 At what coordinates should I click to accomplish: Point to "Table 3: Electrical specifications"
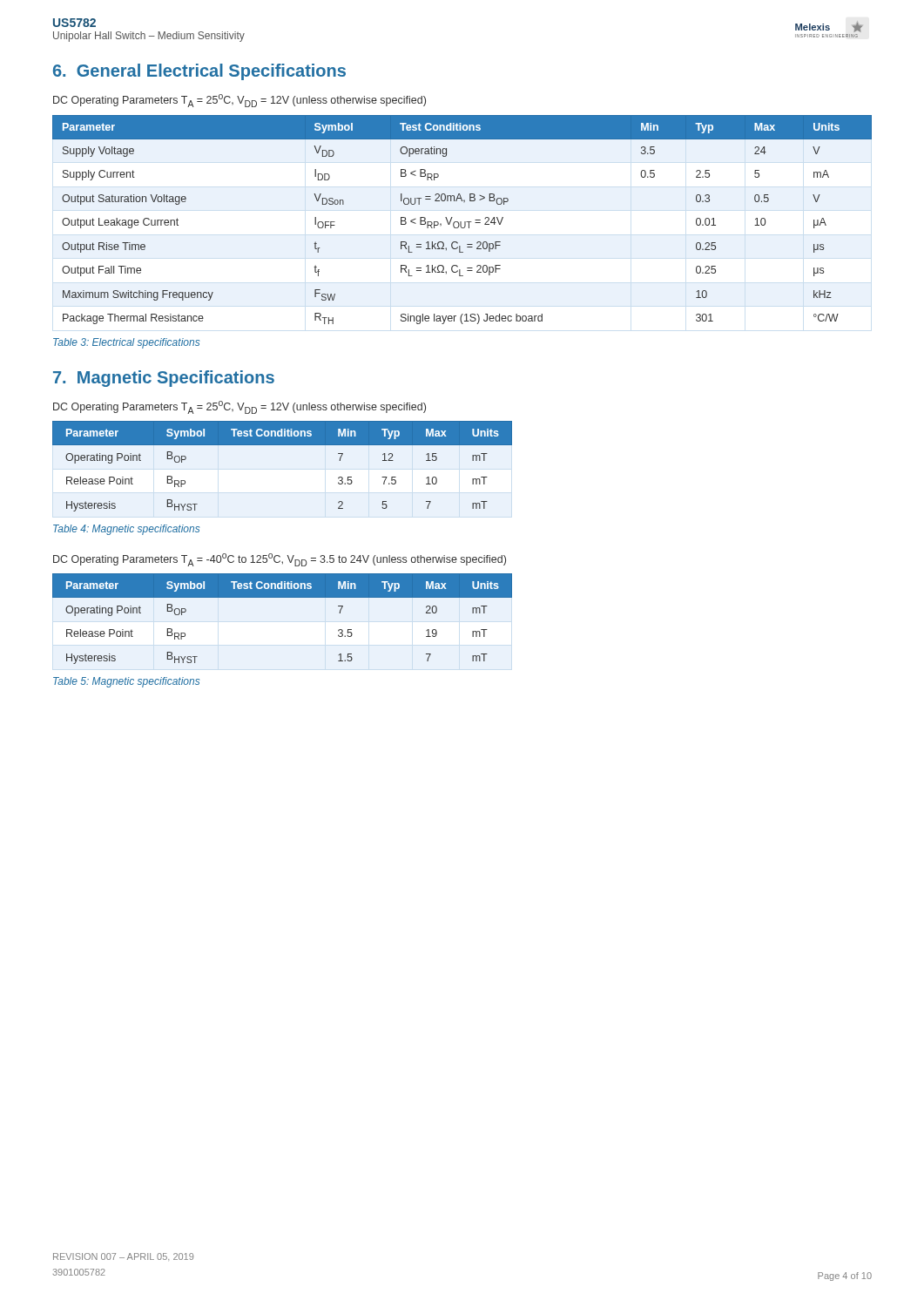[x=126, y=342]
